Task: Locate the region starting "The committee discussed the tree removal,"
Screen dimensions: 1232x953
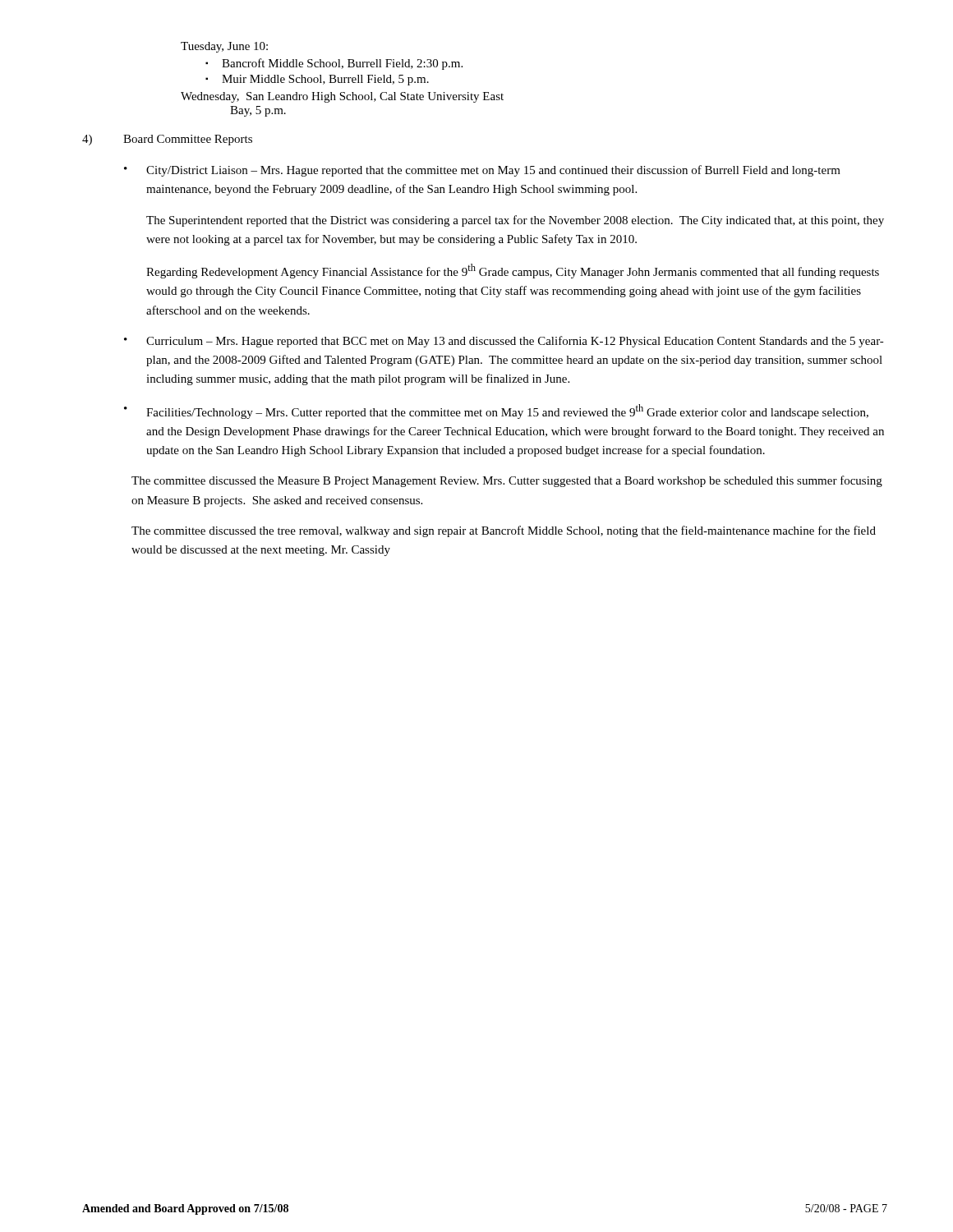Action: coord(504,540)
